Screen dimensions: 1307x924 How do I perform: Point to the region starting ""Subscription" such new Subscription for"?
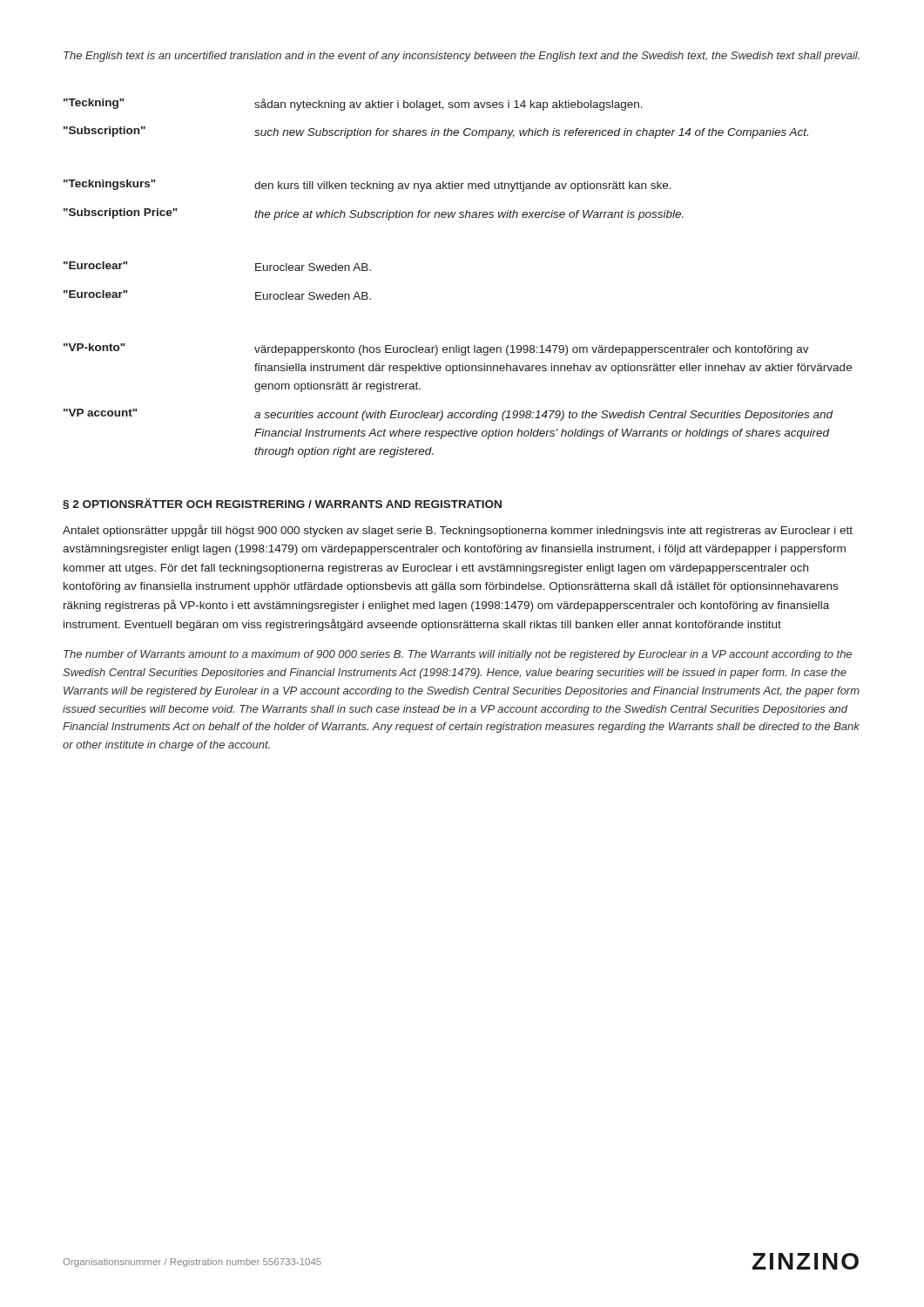click(462, 133)
